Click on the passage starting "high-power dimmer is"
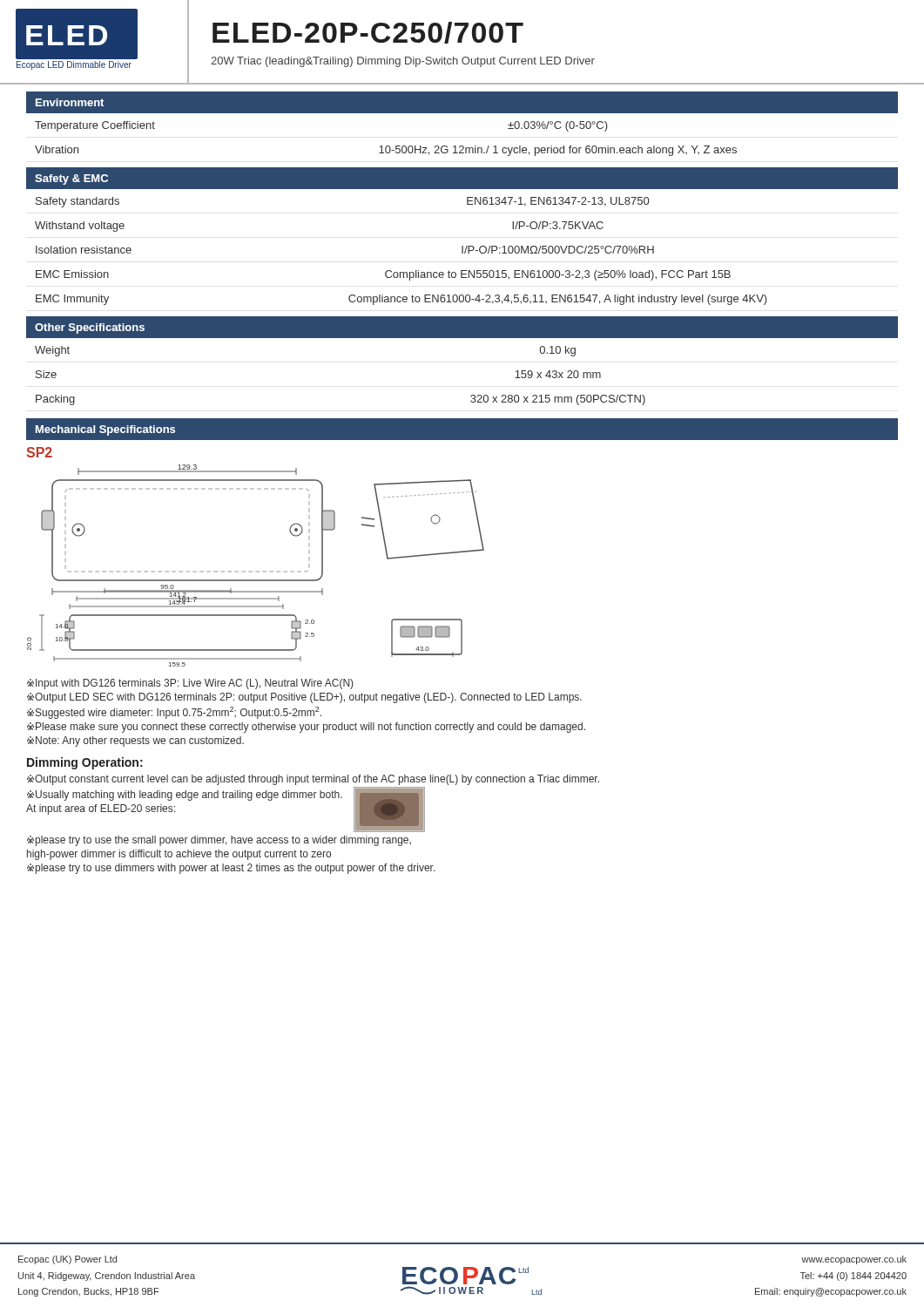The width and height of the screenshot is (924, 1307). (179, 854)
